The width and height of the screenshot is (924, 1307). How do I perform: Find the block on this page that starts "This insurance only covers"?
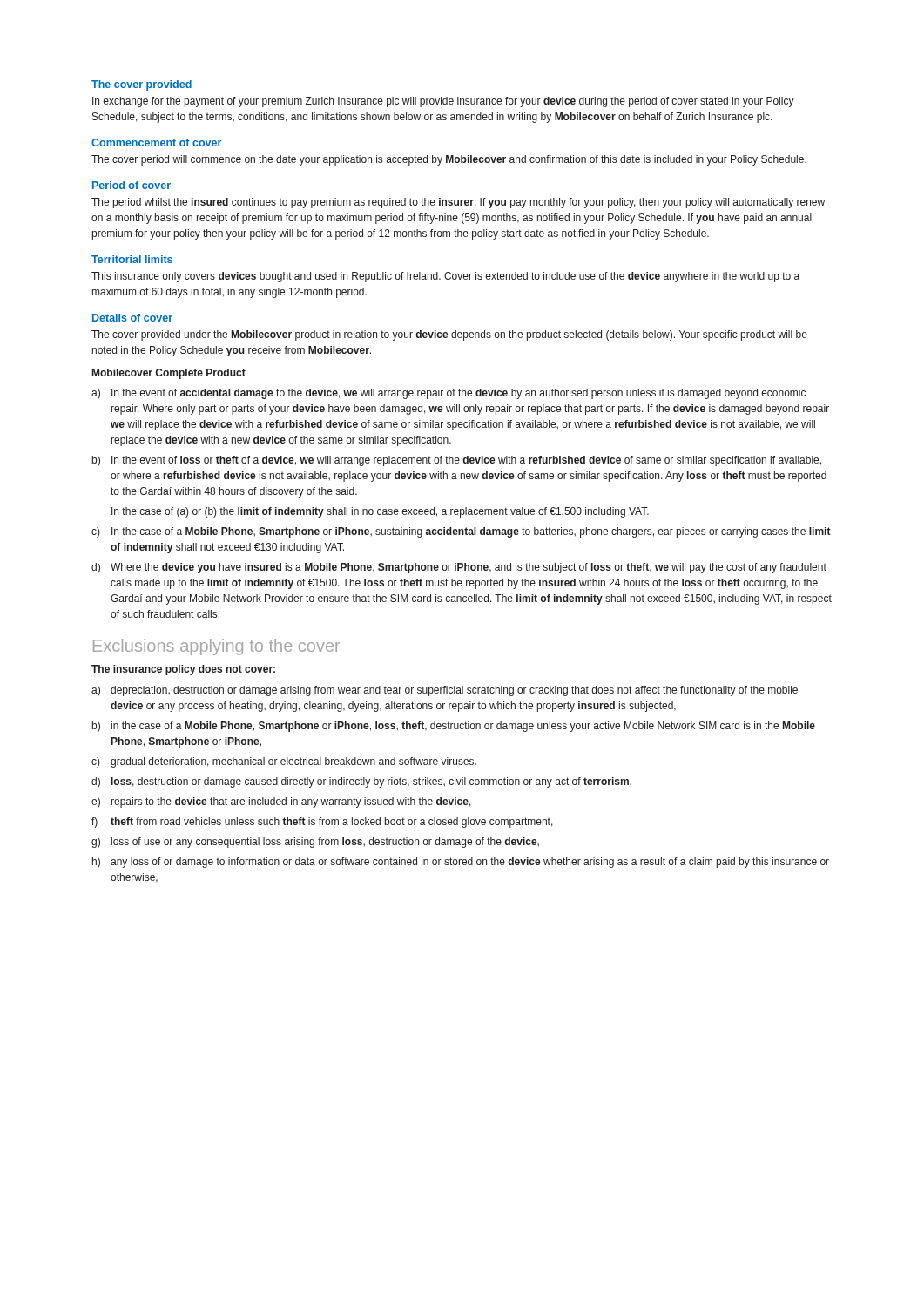pos(446,284)
